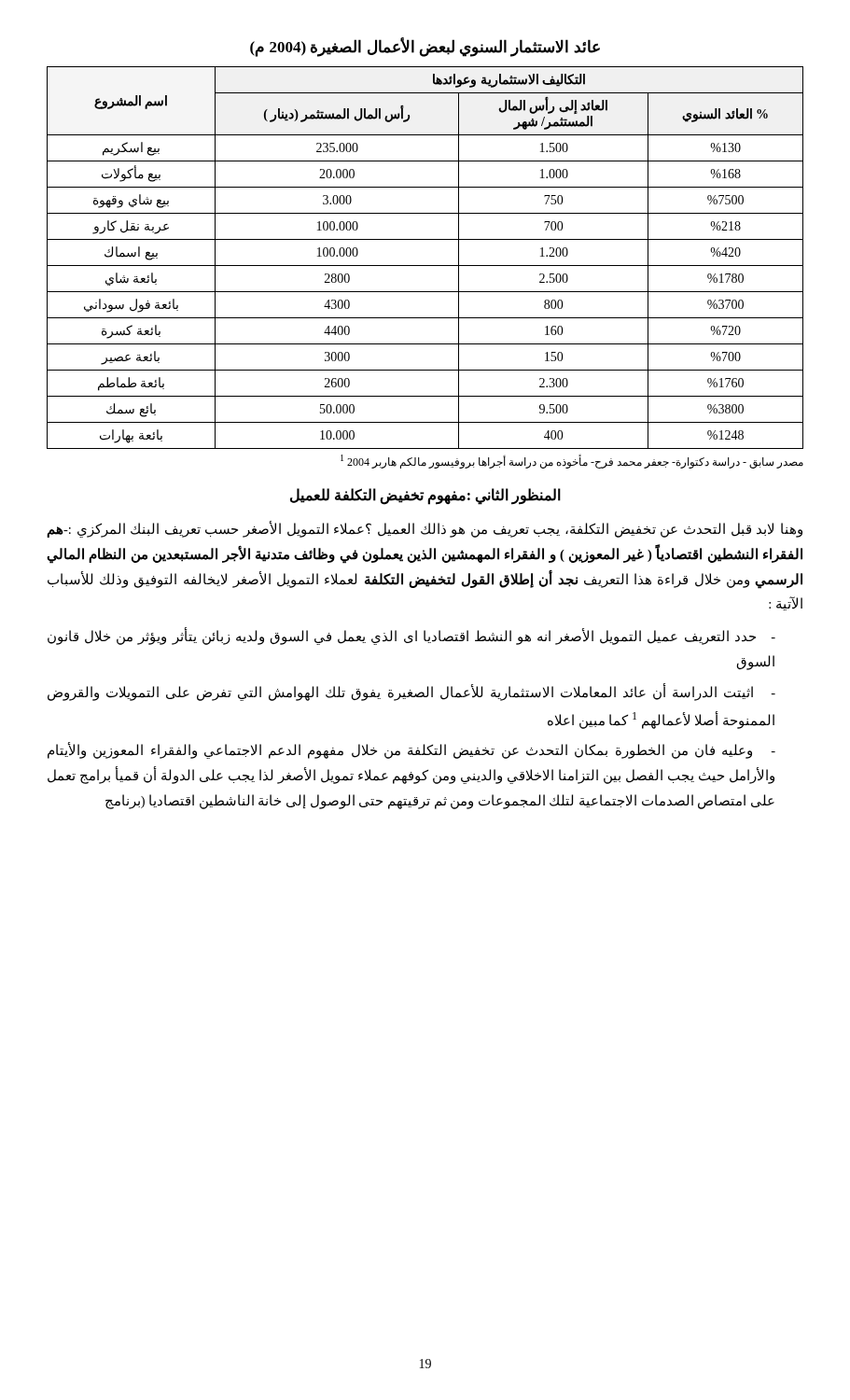Select the list item containing "- وعليه فان من الخطورة بمكان التحدث"

[x=411, y=776]
